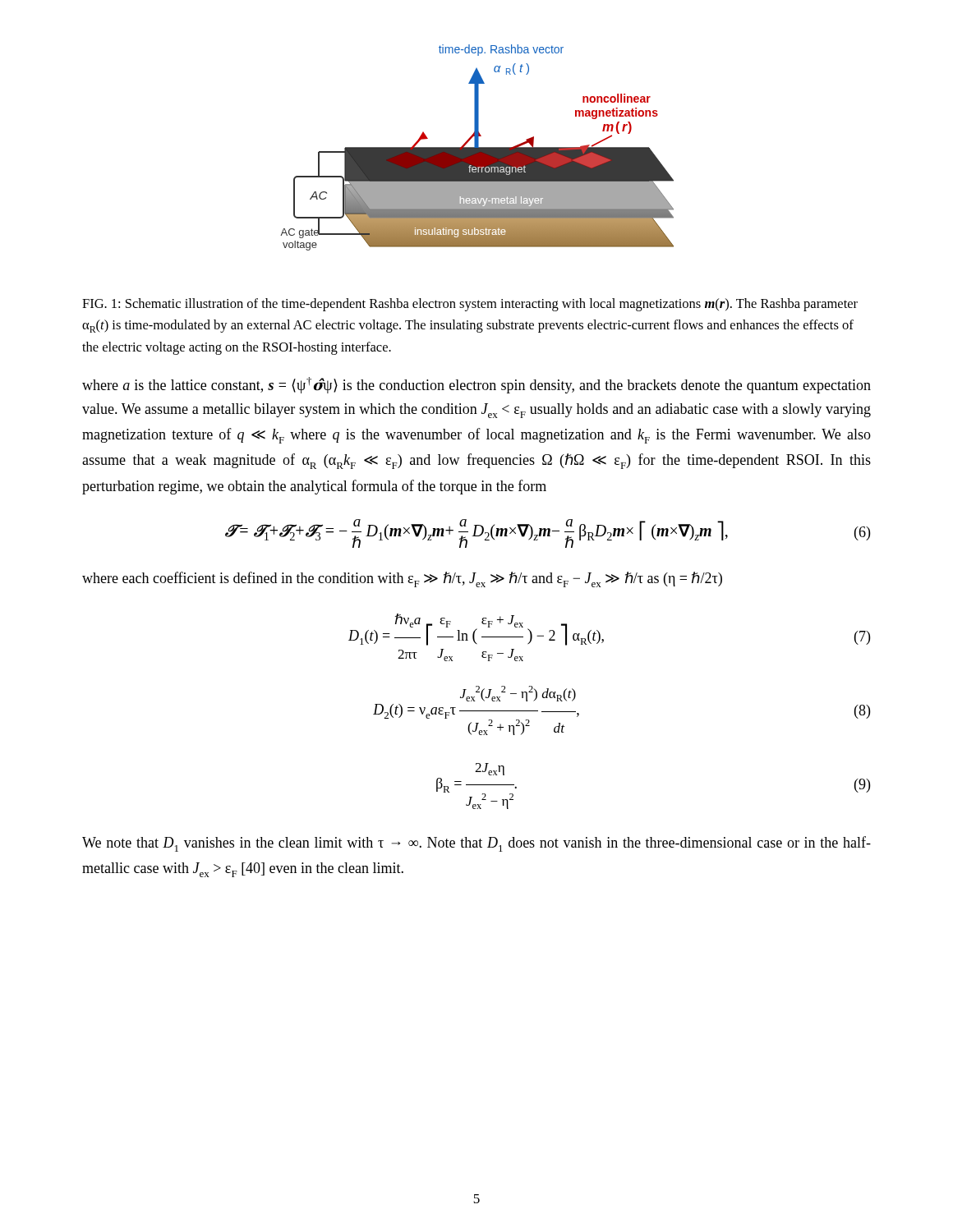Locate the block of text that opens with "where each coefficient is defined"
The image size is (953, 1232).
click(x=402, y=580)
